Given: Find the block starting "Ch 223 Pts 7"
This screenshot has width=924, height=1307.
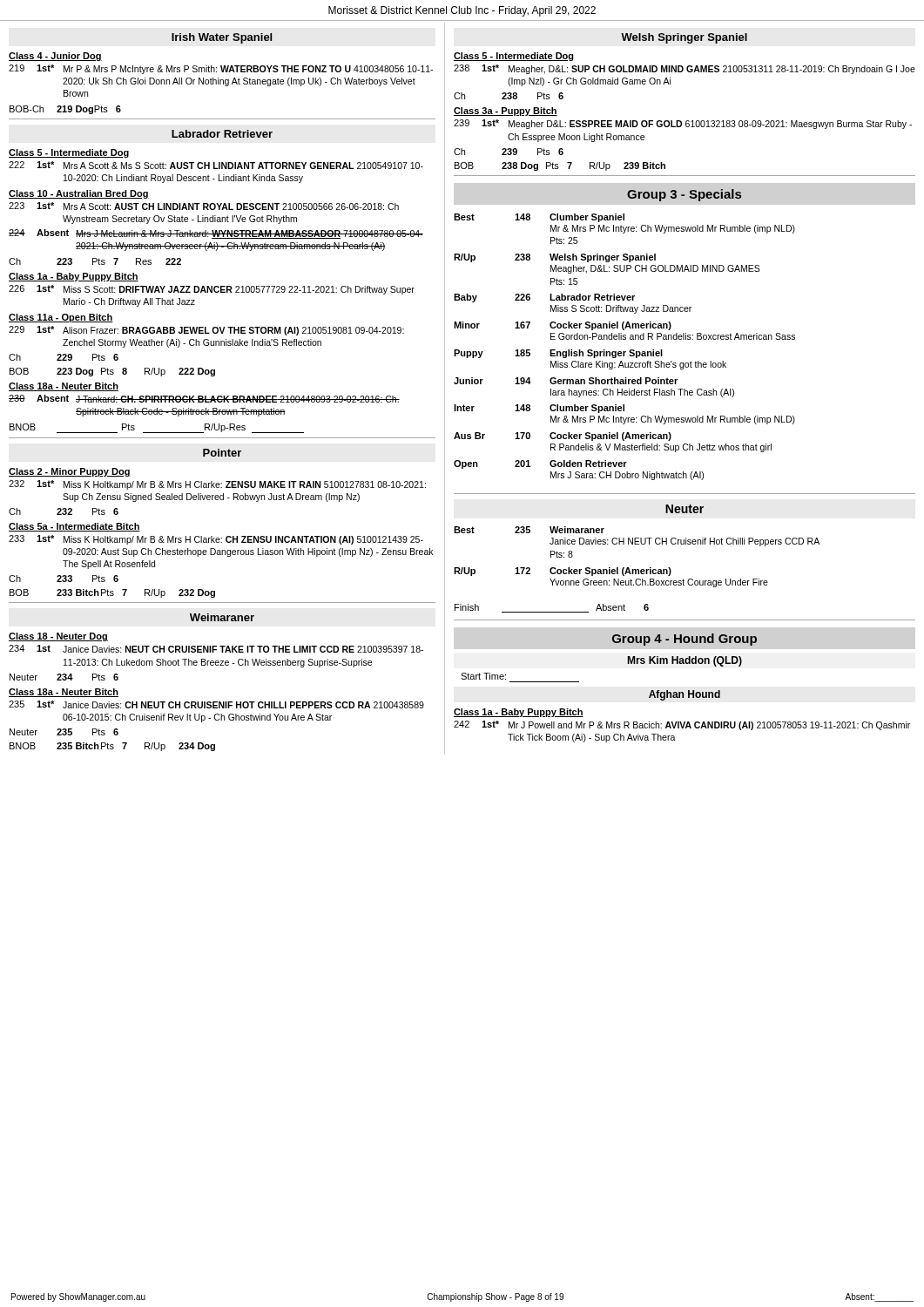Looking at the screenshot, I should tap(95, 261).
